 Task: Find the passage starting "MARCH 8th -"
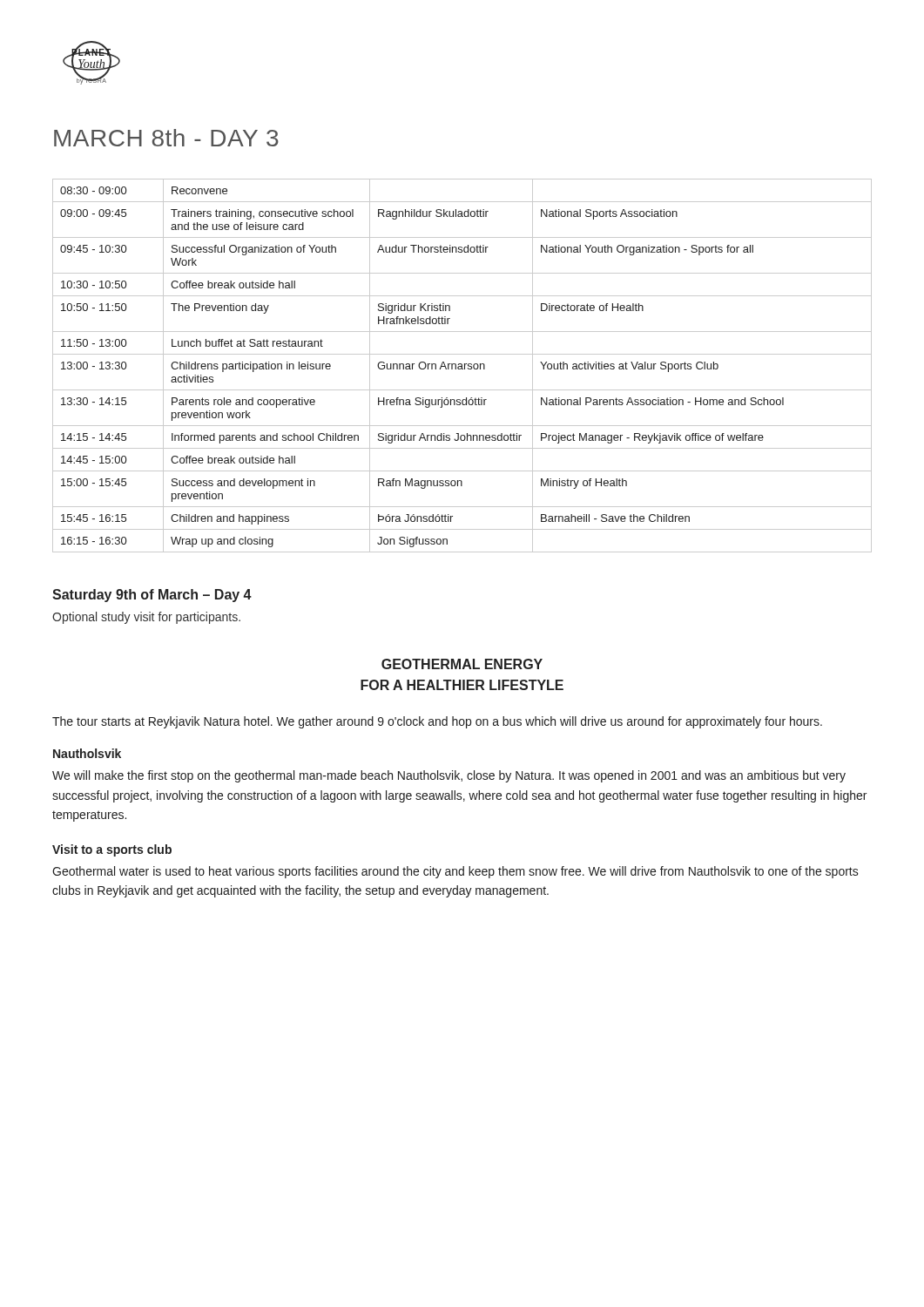coord(166,138)
